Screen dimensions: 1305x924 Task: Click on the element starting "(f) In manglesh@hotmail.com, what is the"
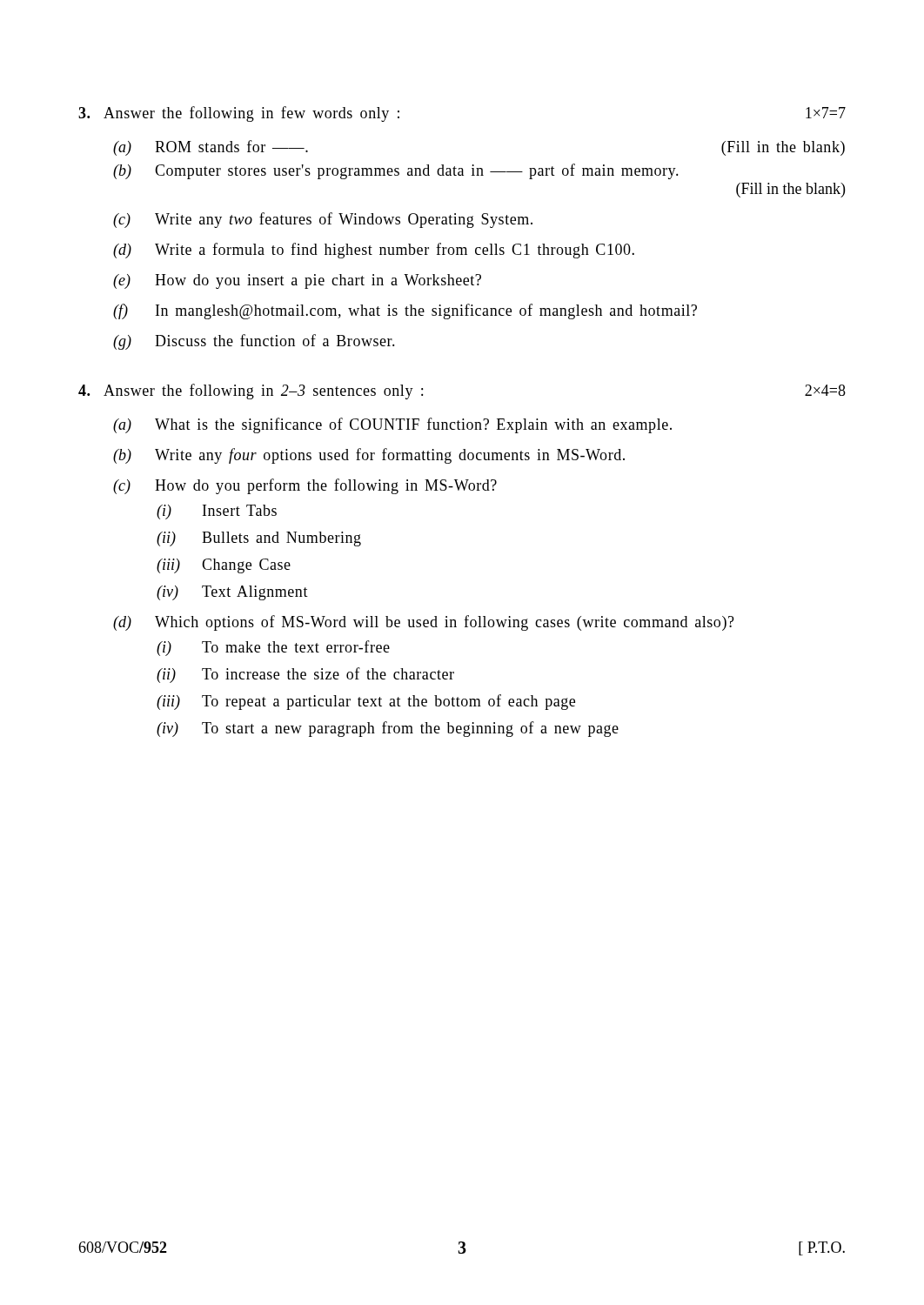point(479,311)
